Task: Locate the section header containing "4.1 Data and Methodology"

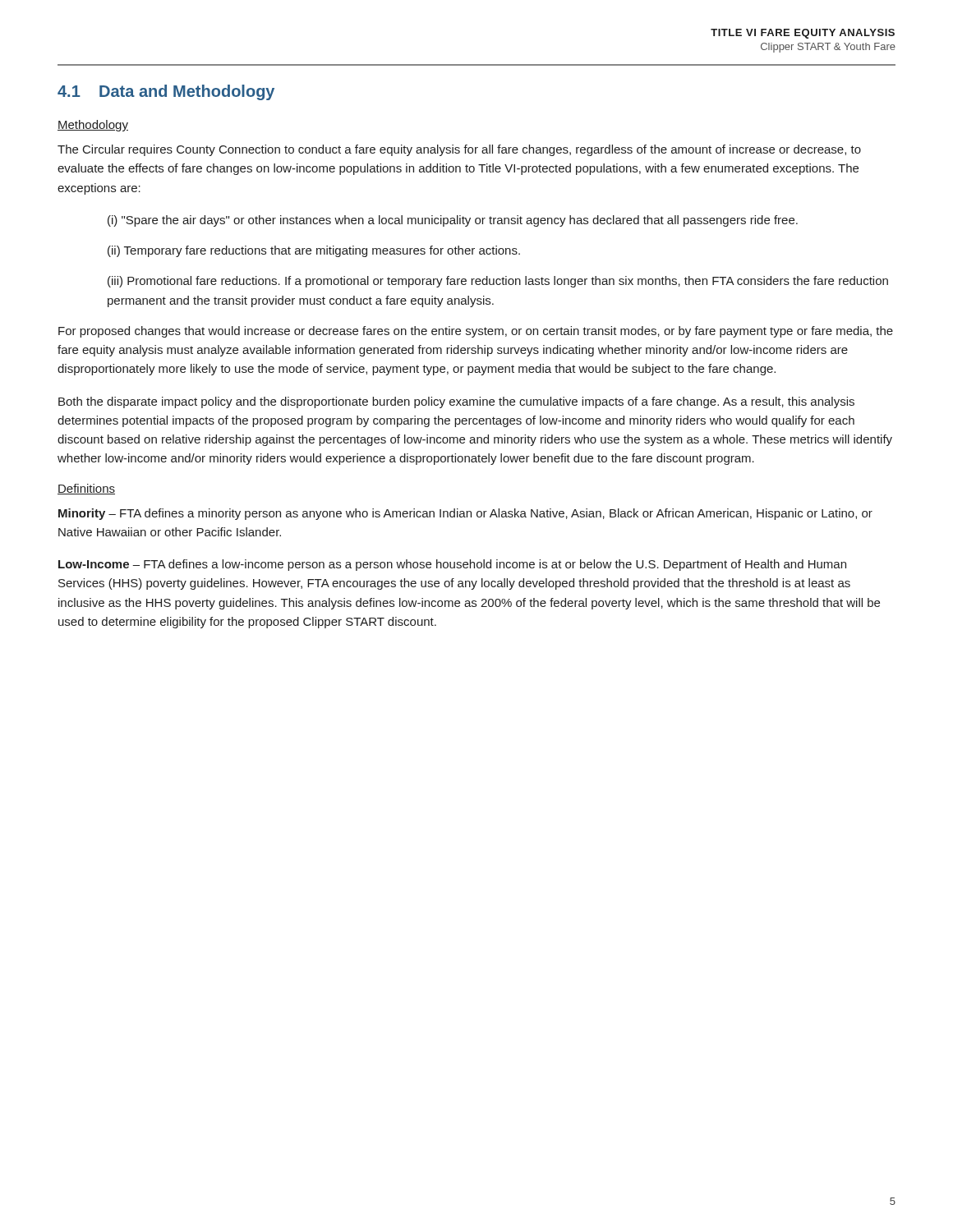Action: click(166, 91)
